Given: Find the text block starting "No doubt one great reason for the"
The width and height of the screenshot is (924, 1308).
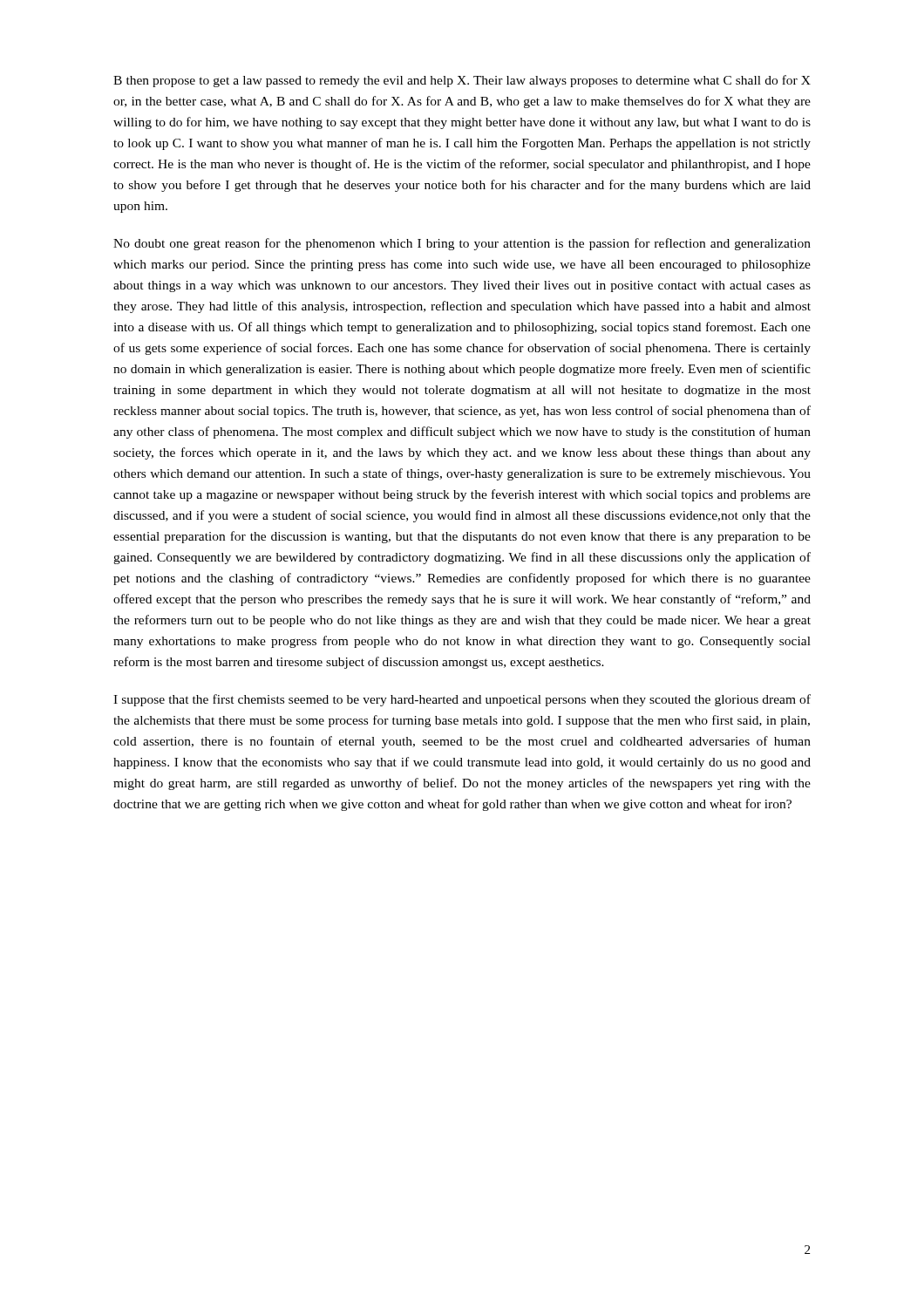Looking at the screenshot, I should (462, 452).
